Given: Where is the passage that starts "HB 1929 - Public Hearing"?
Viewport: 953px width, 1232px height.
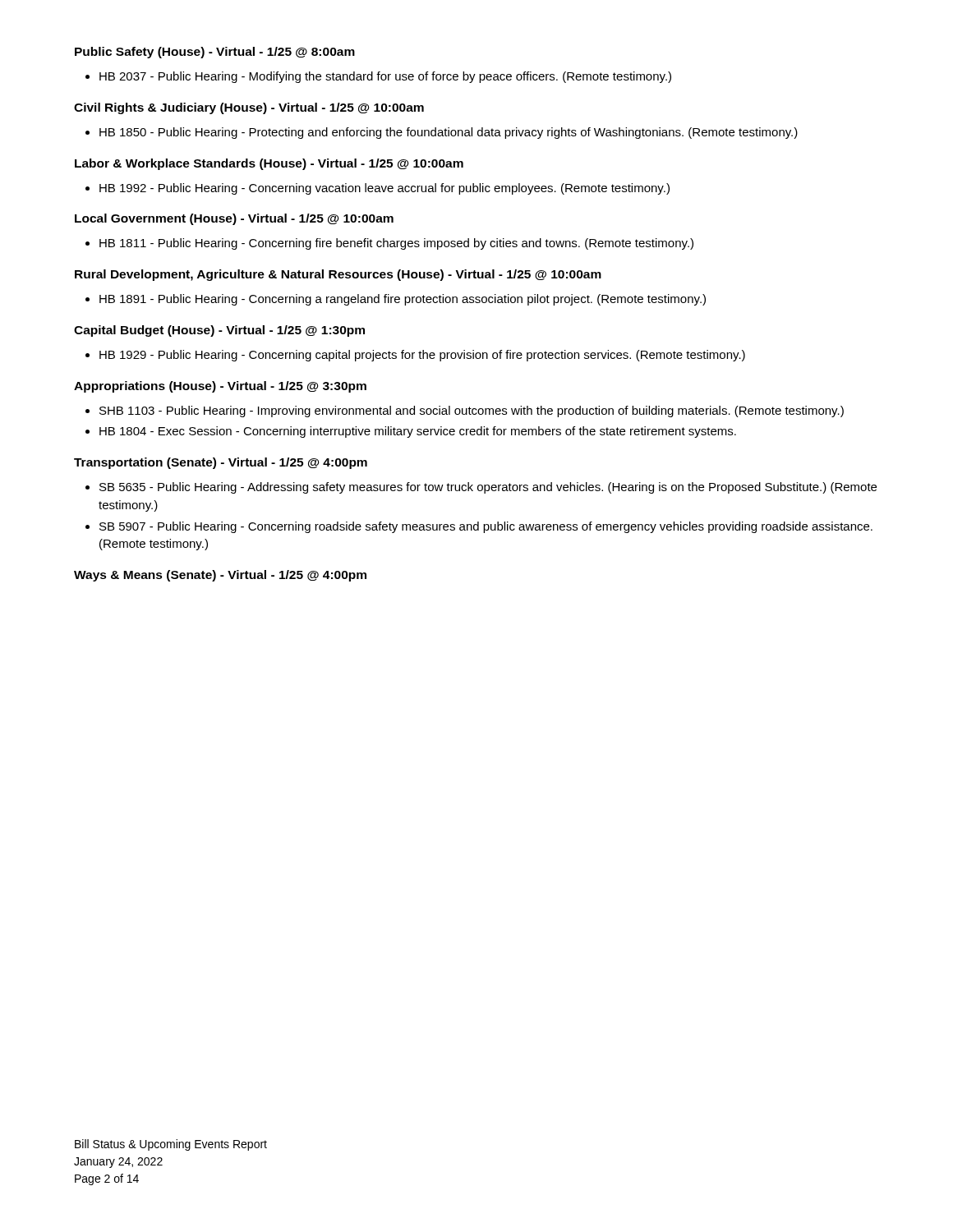Looking at the screenshot, I should 422,354.
